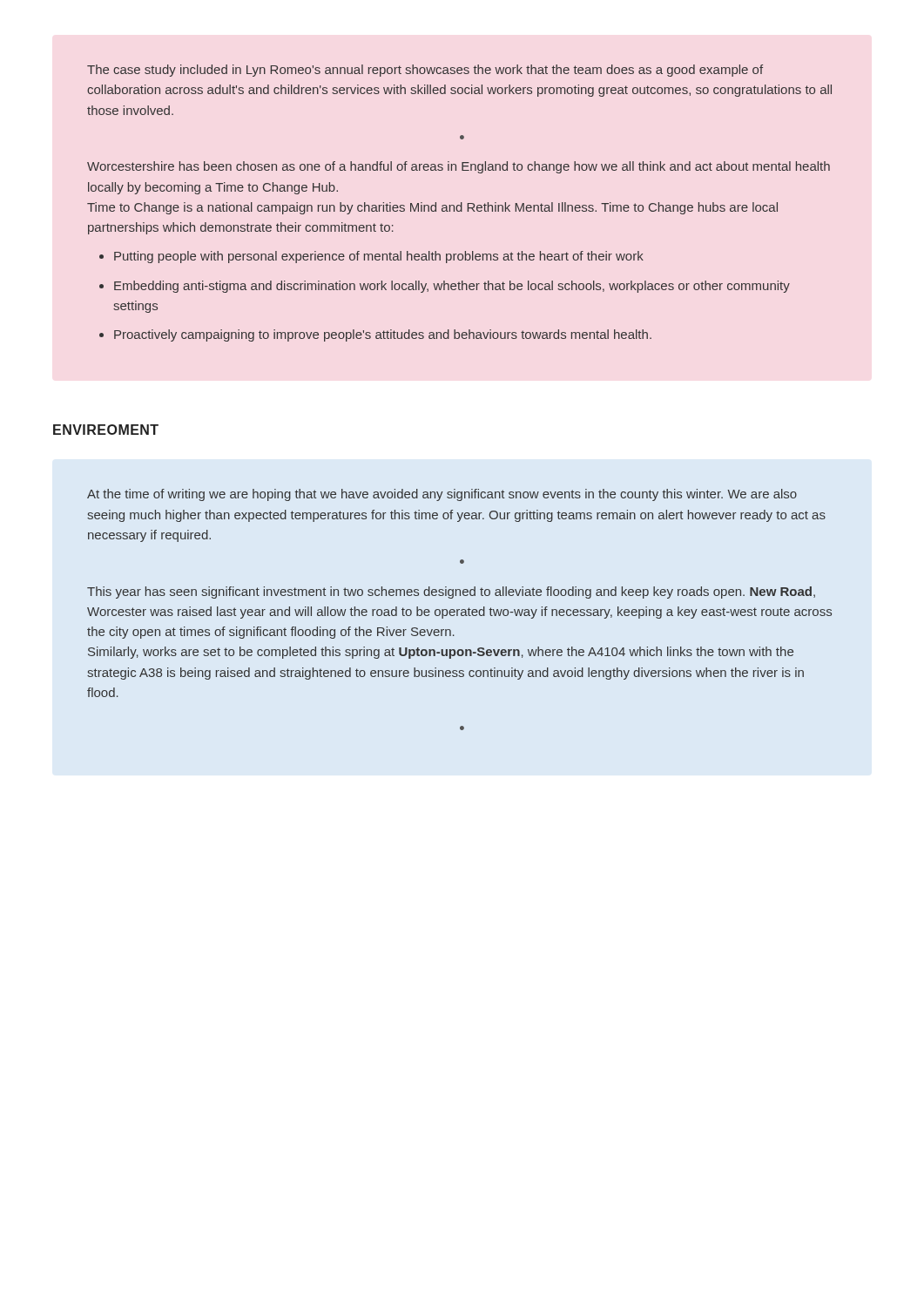The width and height of the screenshot is (924, 1307).
Task: Point to the element starting "Similarly, works are set to be completed this"
Action: point(462,672)
